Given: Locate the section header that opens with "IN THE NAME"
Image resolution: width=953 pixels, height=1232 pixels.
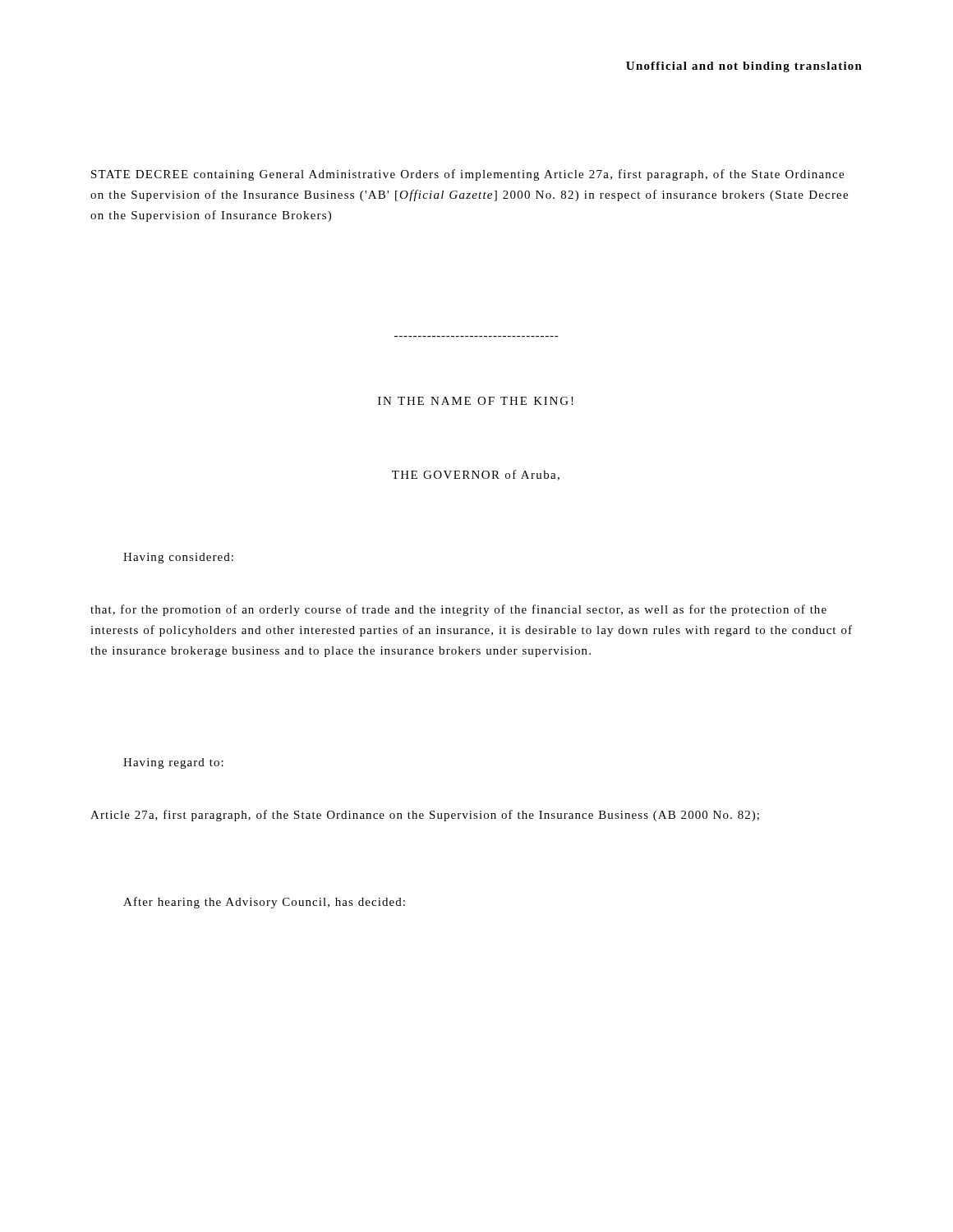Looking at the screenshot, I should (x=476, y=401).
